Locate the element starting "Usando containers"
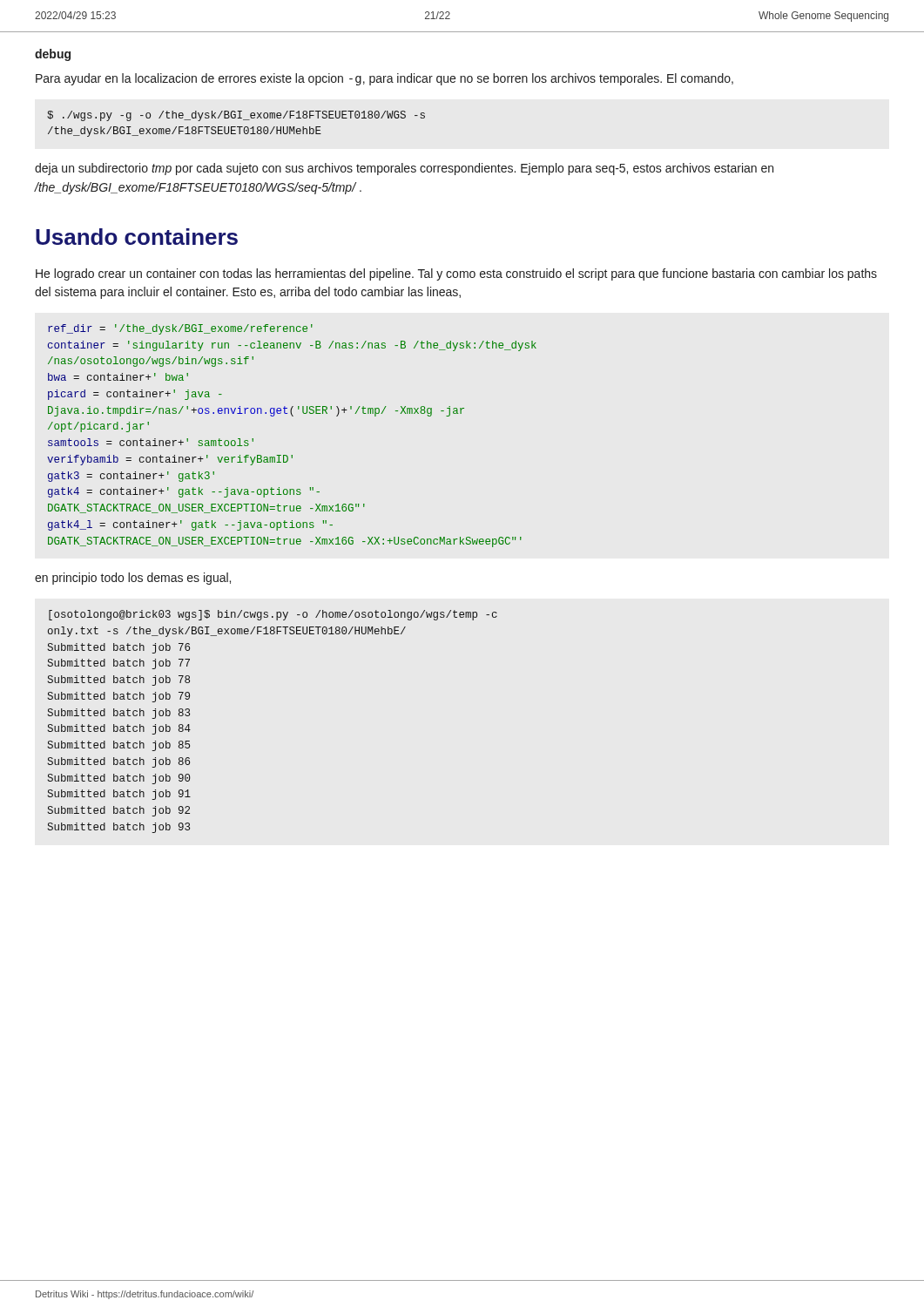Image resolution: width=924 pixels, height=1307 pixels. (x=137, y=237)
